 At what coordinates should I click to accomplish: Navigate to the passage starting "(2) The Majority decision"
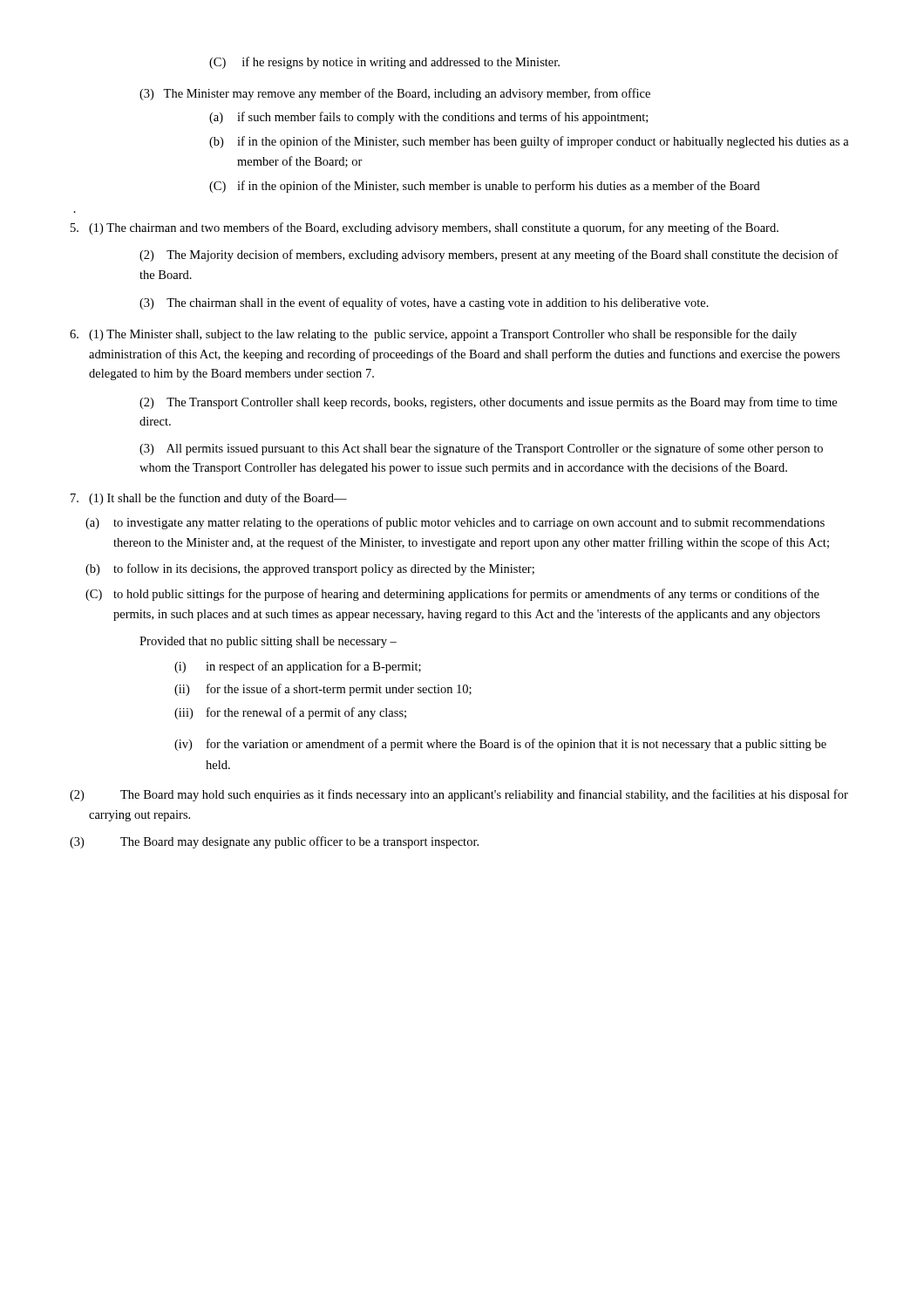(489, 264)
